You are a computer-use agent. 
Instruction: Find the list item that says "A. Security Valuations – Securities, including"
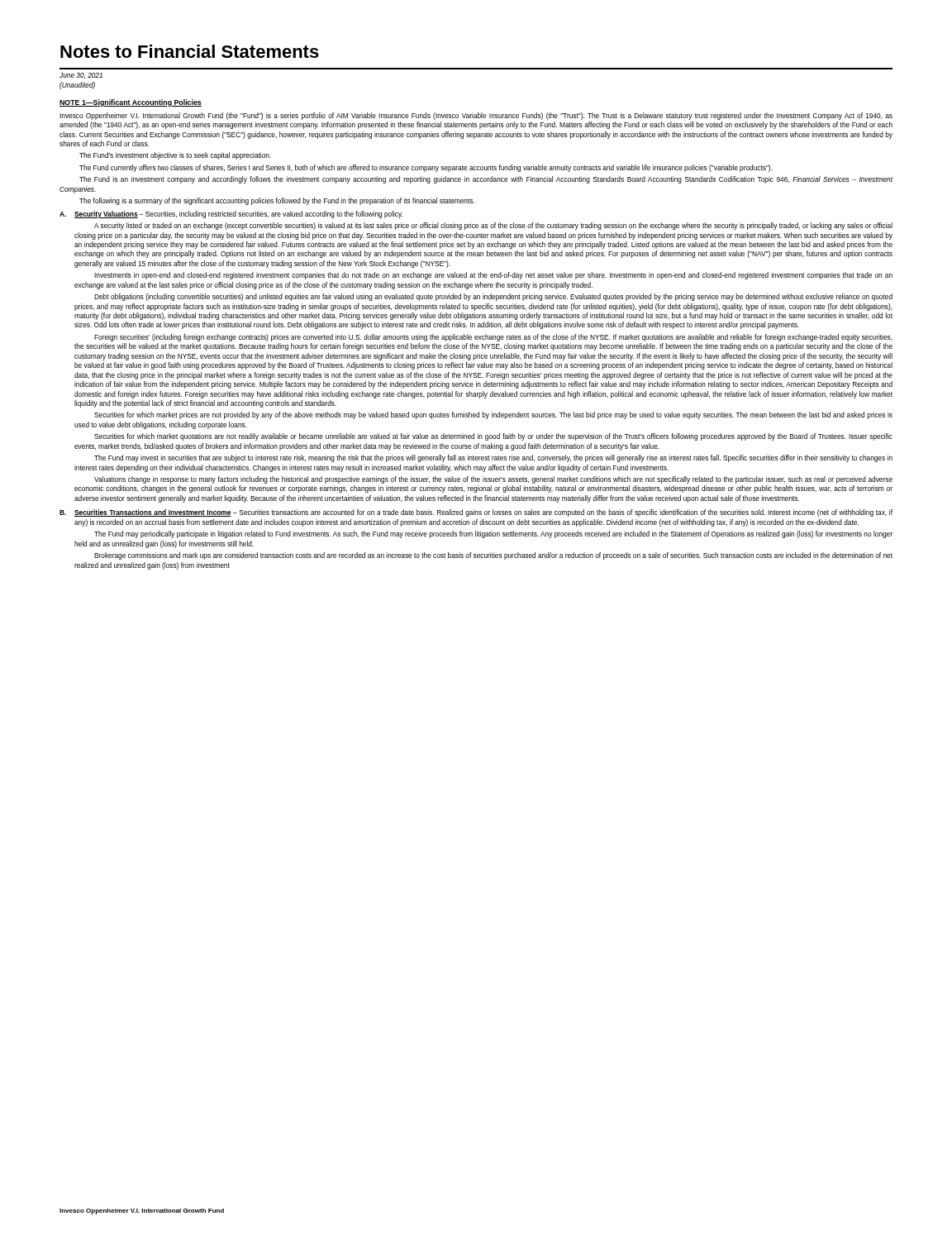476,358
